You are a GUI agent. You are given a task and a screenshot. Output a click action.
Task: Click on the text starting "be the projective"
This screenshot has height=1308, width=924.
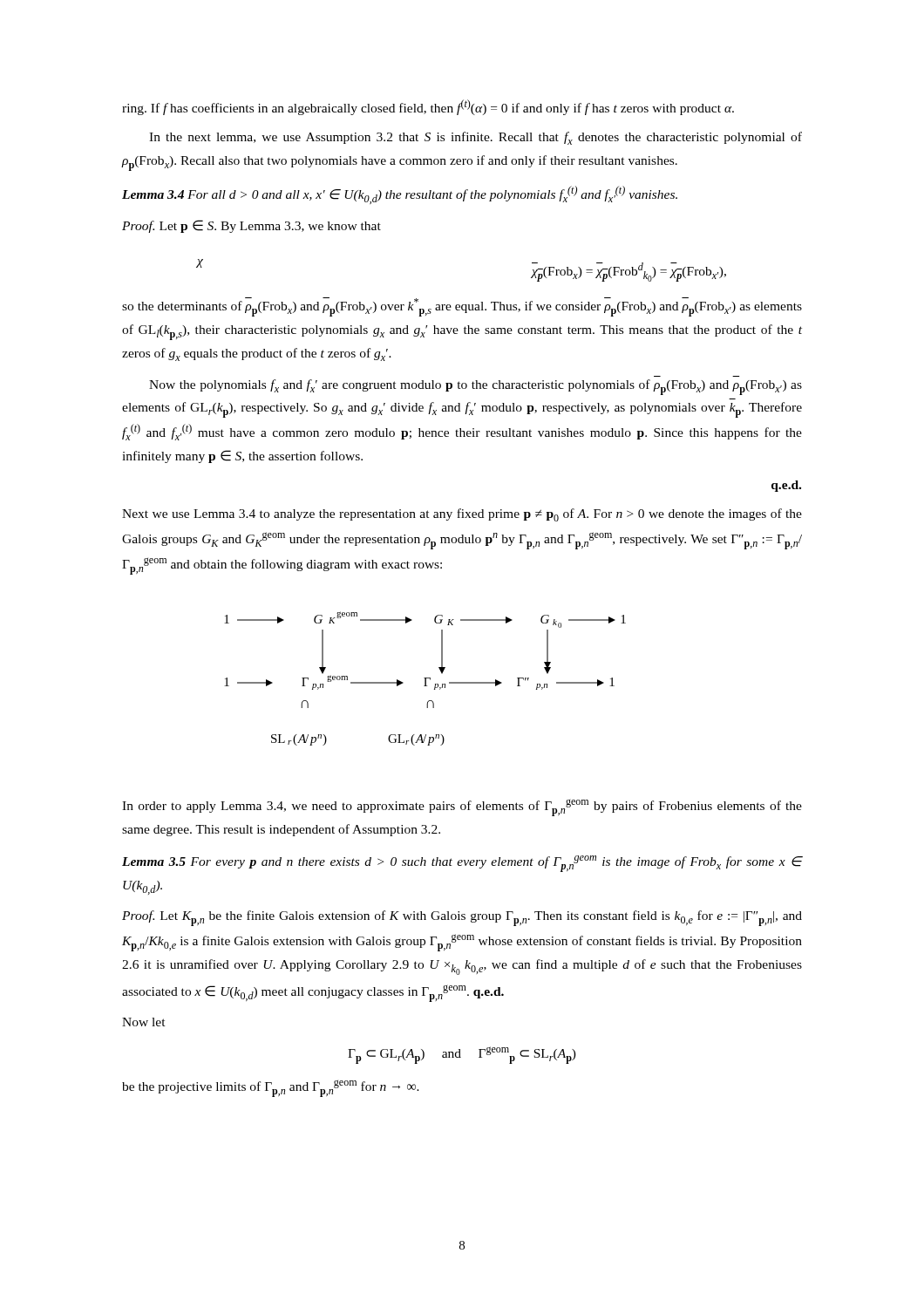(271, 1089)
